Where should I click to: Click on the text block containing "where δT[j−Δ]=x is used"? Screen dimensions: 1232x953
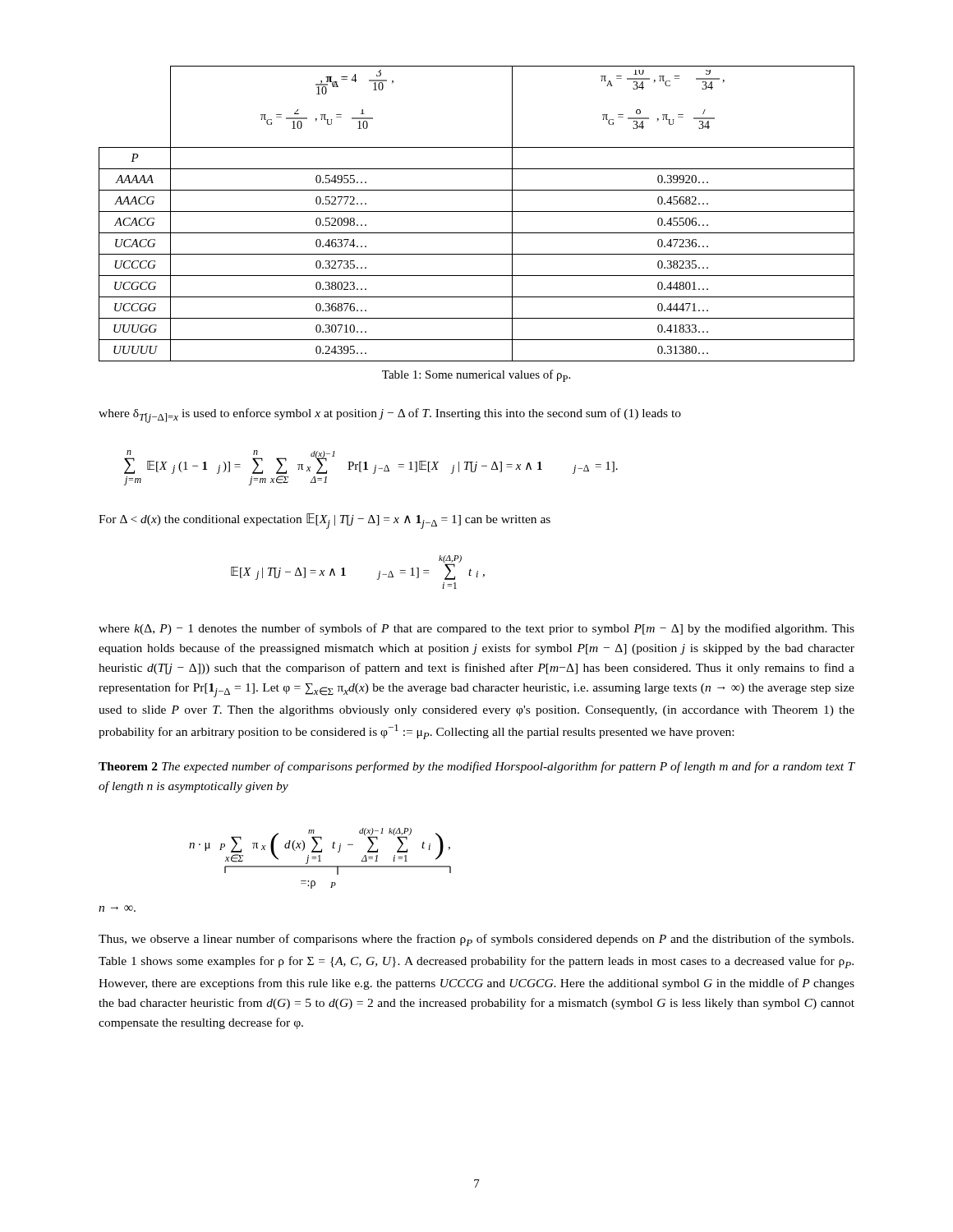click(390, 414)
